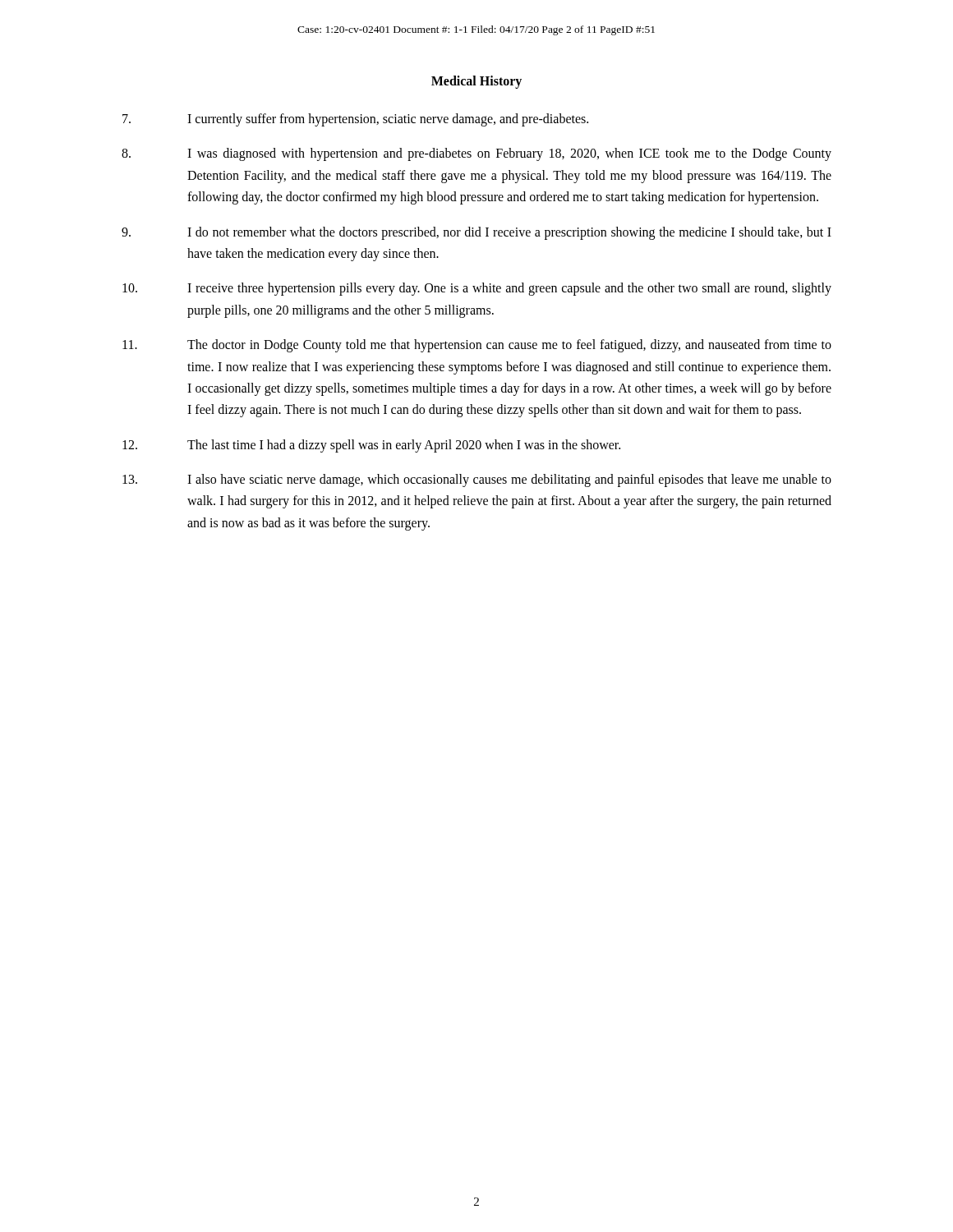Point to the block beginning "8. I was diagnosed"
This screenshot has height=1232, width=953.
click(x=476, y=176)
